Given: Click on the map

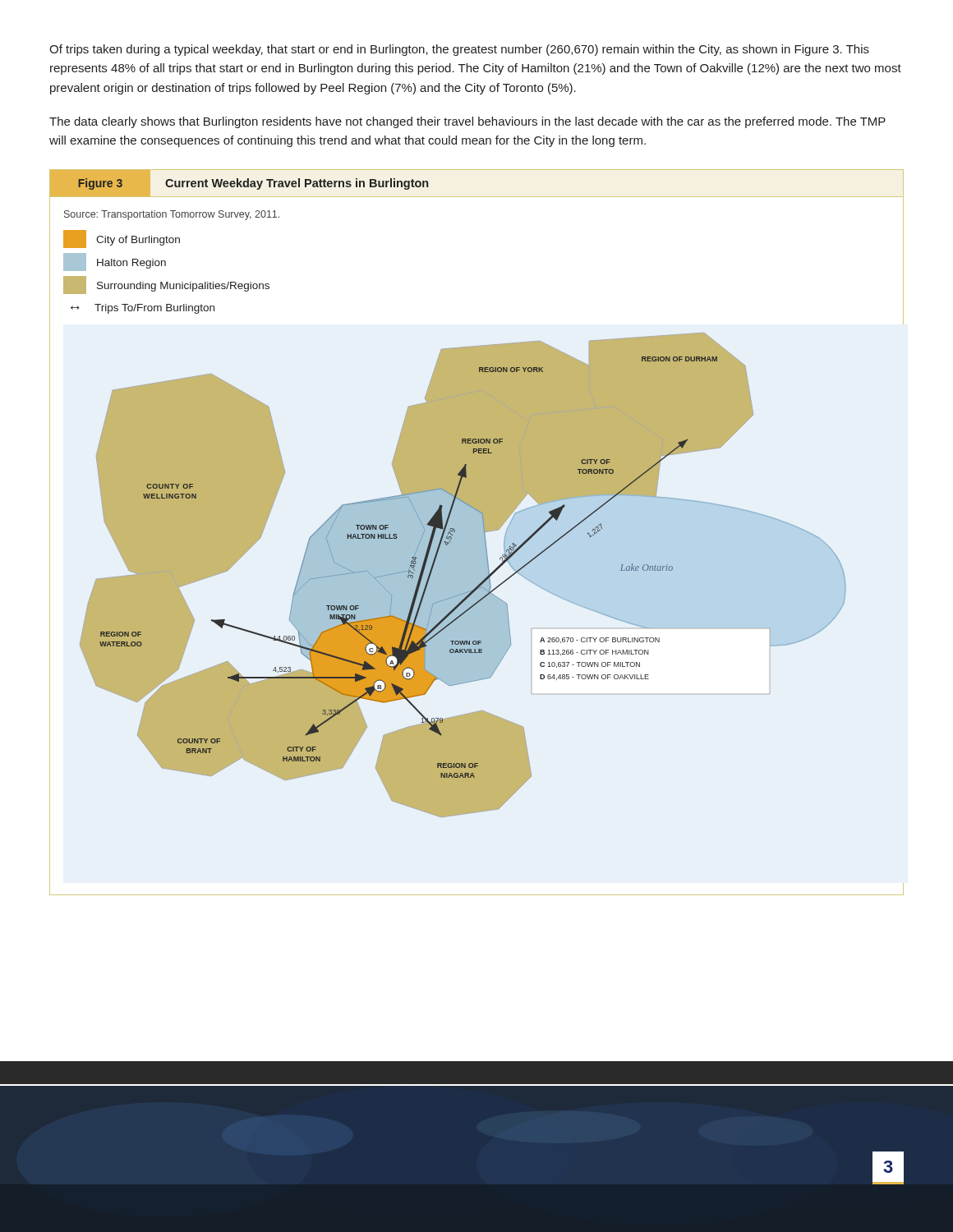Looking at the screenshot, I should coord(476,604).
